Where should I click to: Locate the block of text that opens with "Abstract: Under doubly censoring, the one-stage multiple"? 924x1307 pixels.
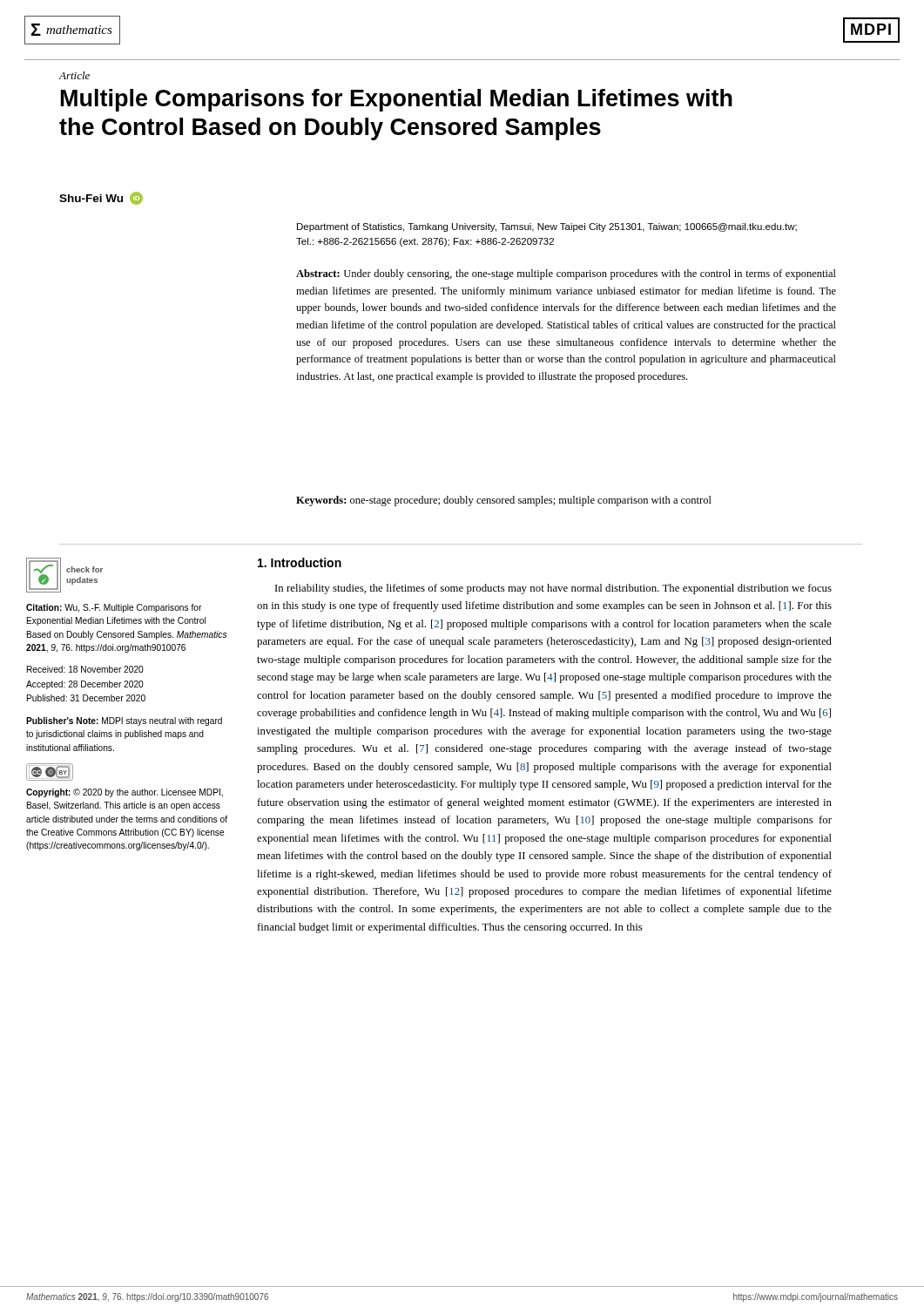pos(566,326)
